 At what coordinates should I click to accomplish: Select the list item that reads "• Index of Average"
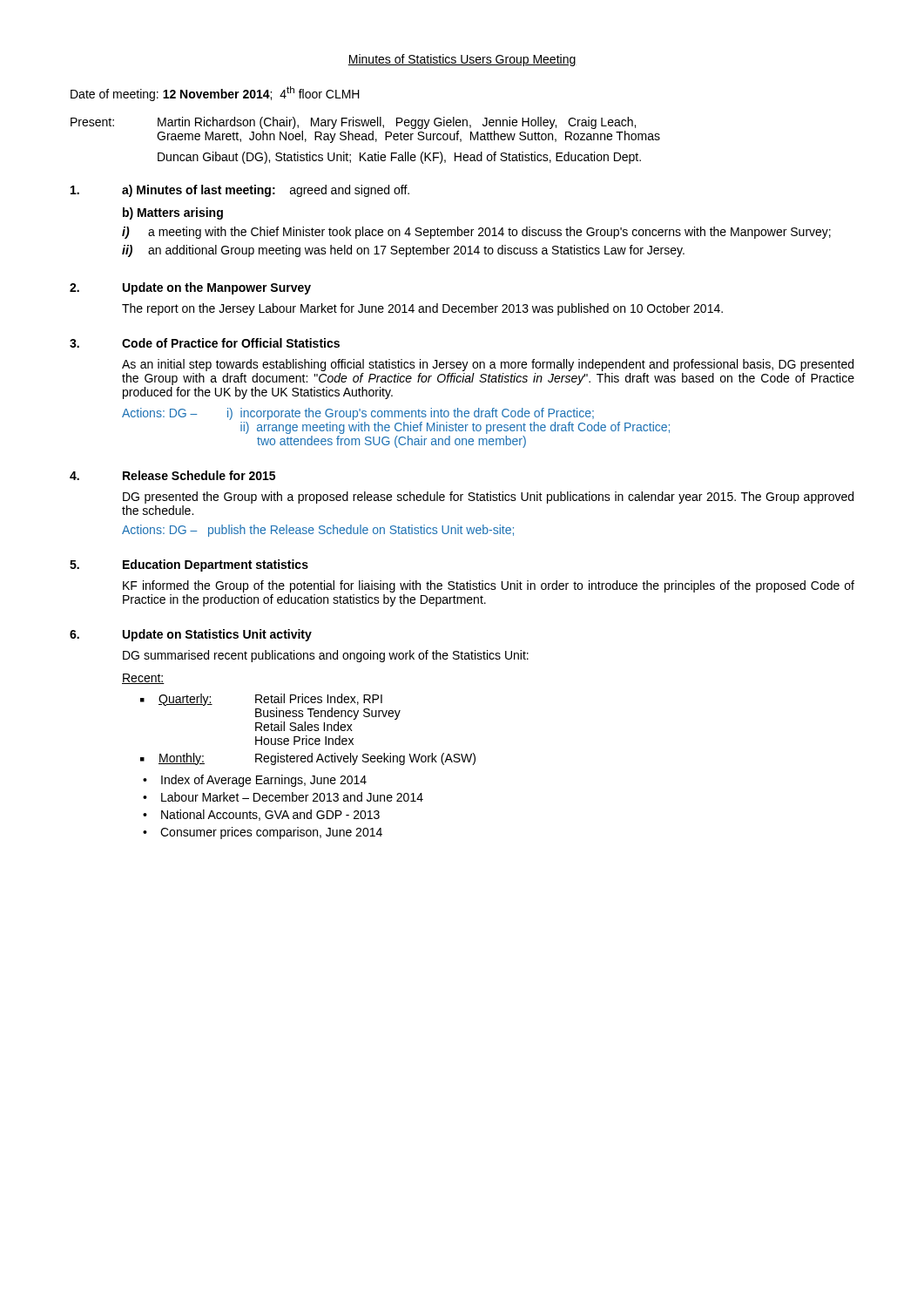255,780
